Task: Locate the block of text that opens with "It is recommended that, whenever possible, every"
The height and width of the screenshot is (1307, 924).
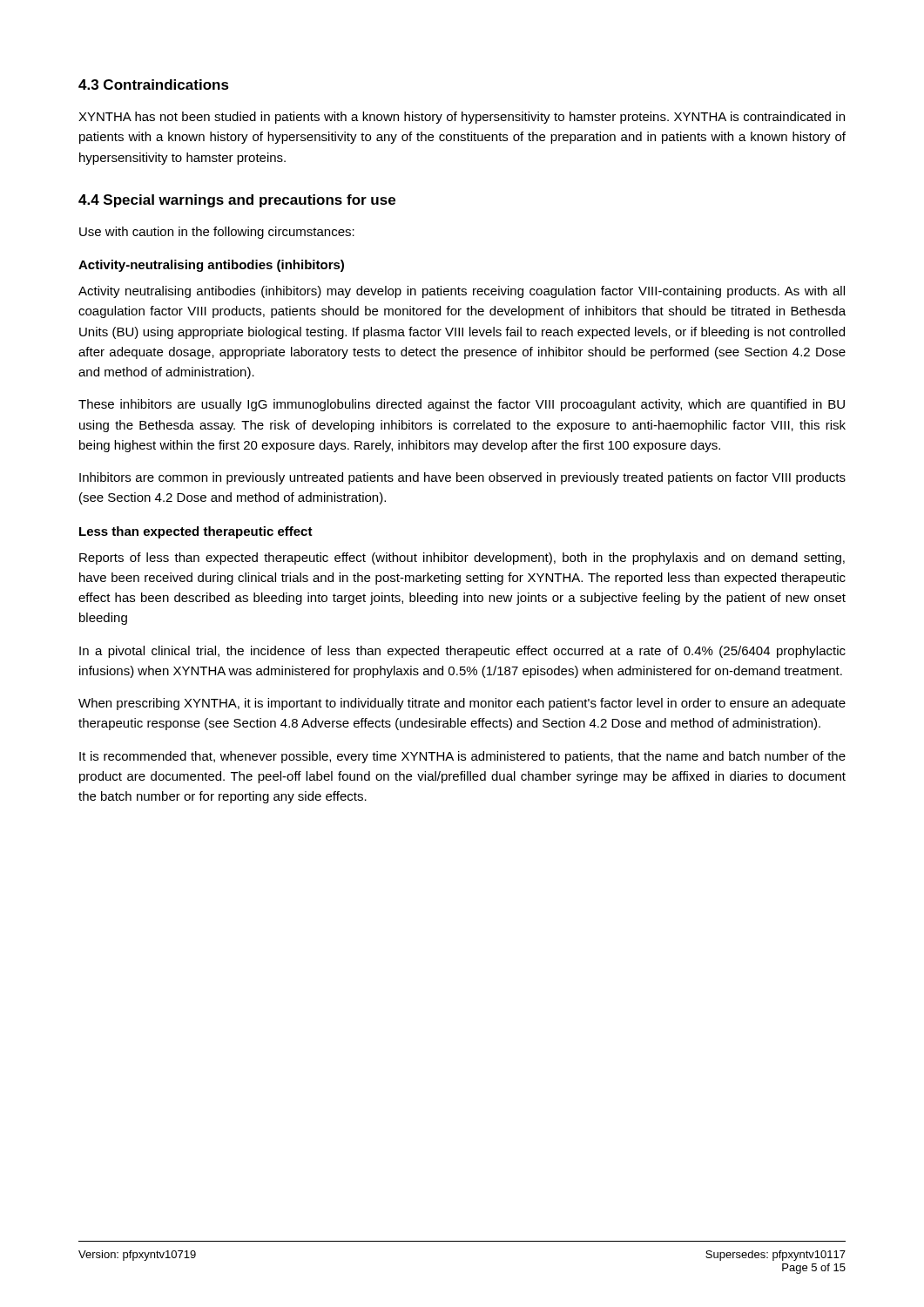Action: (462, 776)
